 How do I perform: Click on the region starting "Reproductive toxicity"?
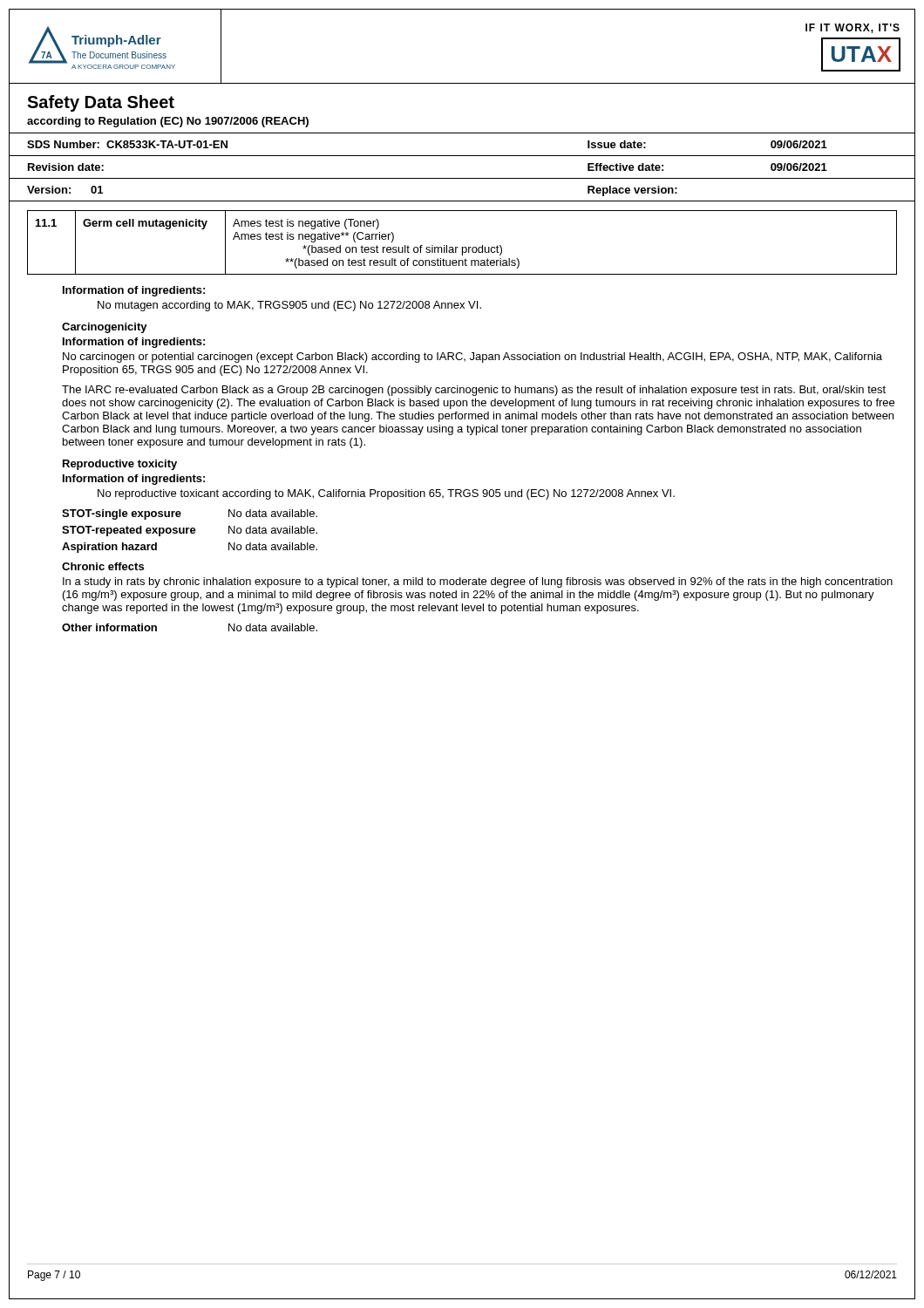pos(120,463)
